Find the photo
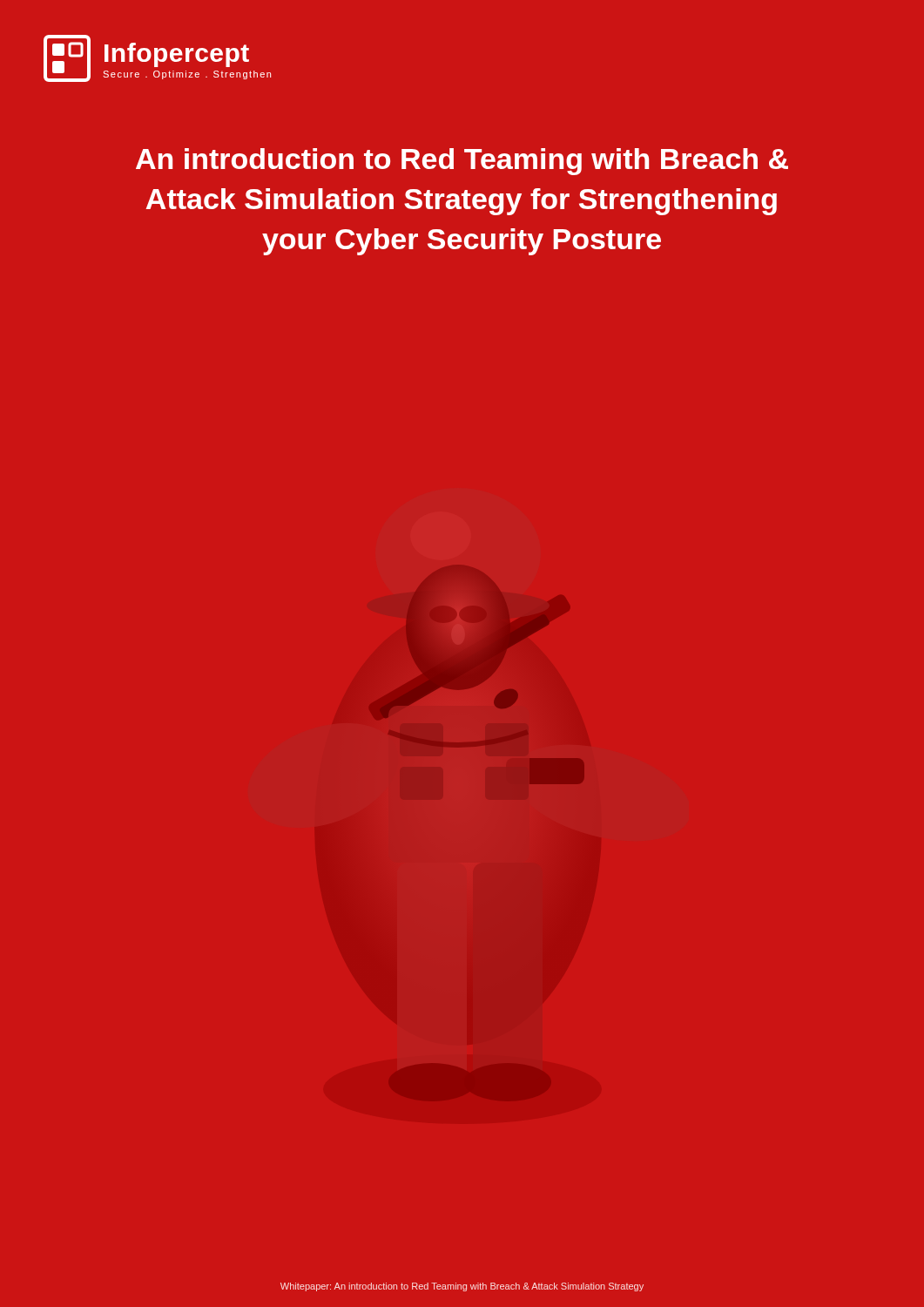 [462, 758]
